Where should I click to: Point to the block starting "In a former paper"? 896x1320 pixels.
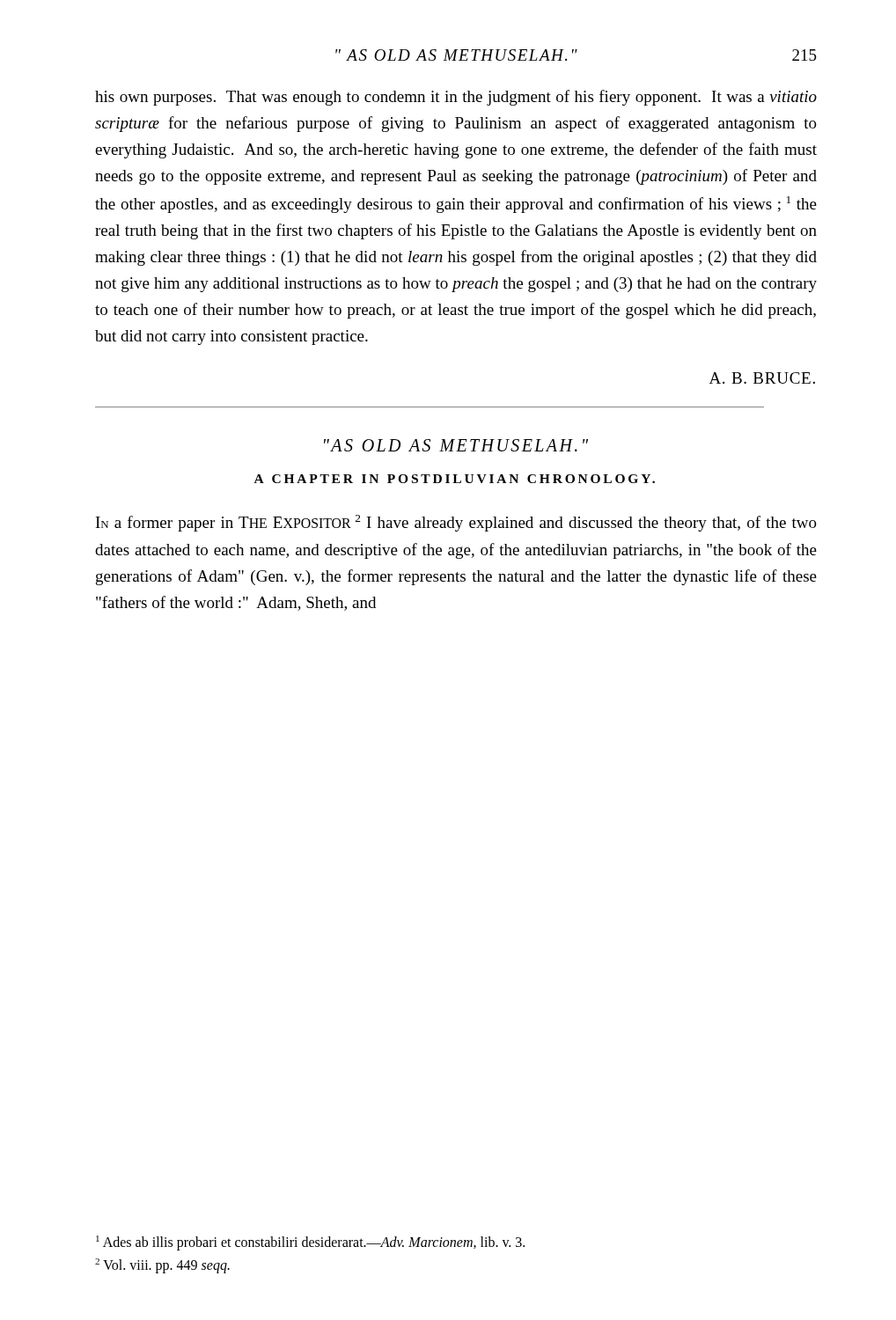pos(456,562)
